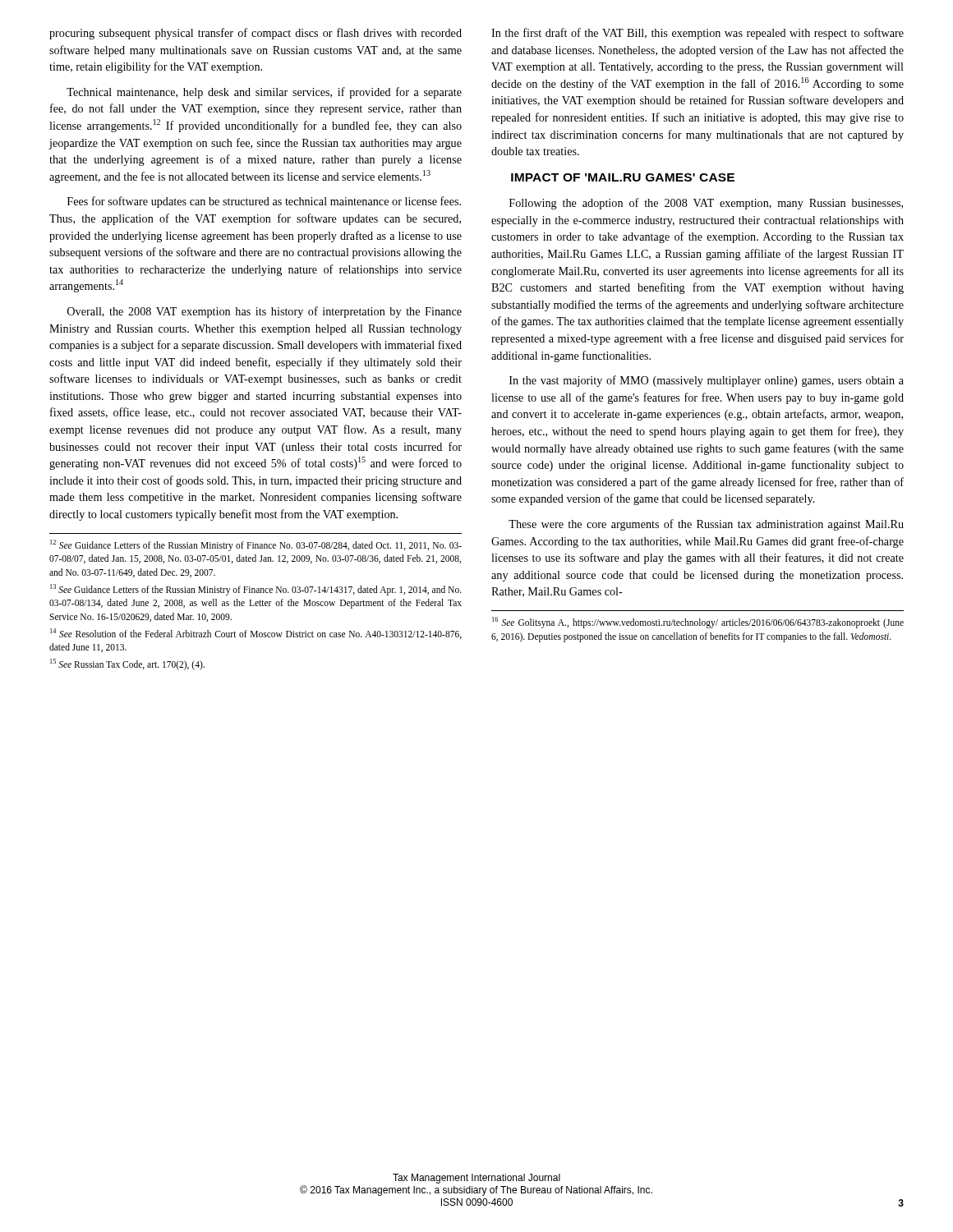
Task: Find the block on this page that starts "Following the adoption"
Action: coord(698,398)
